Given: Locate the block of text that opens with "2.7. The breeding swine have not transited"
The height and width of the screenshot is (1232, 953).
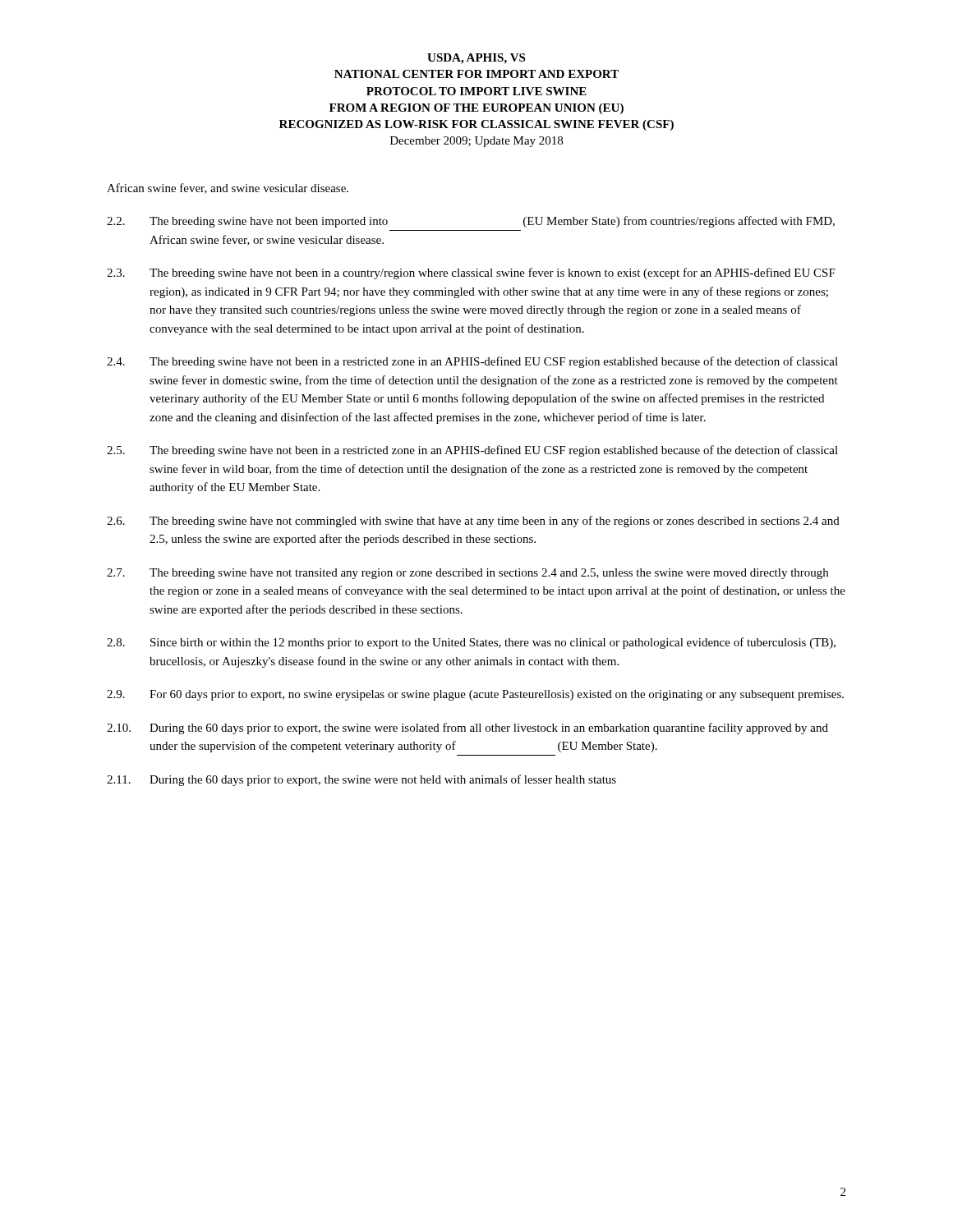Looking at the screenshot, I should click(x=476, y=591).
